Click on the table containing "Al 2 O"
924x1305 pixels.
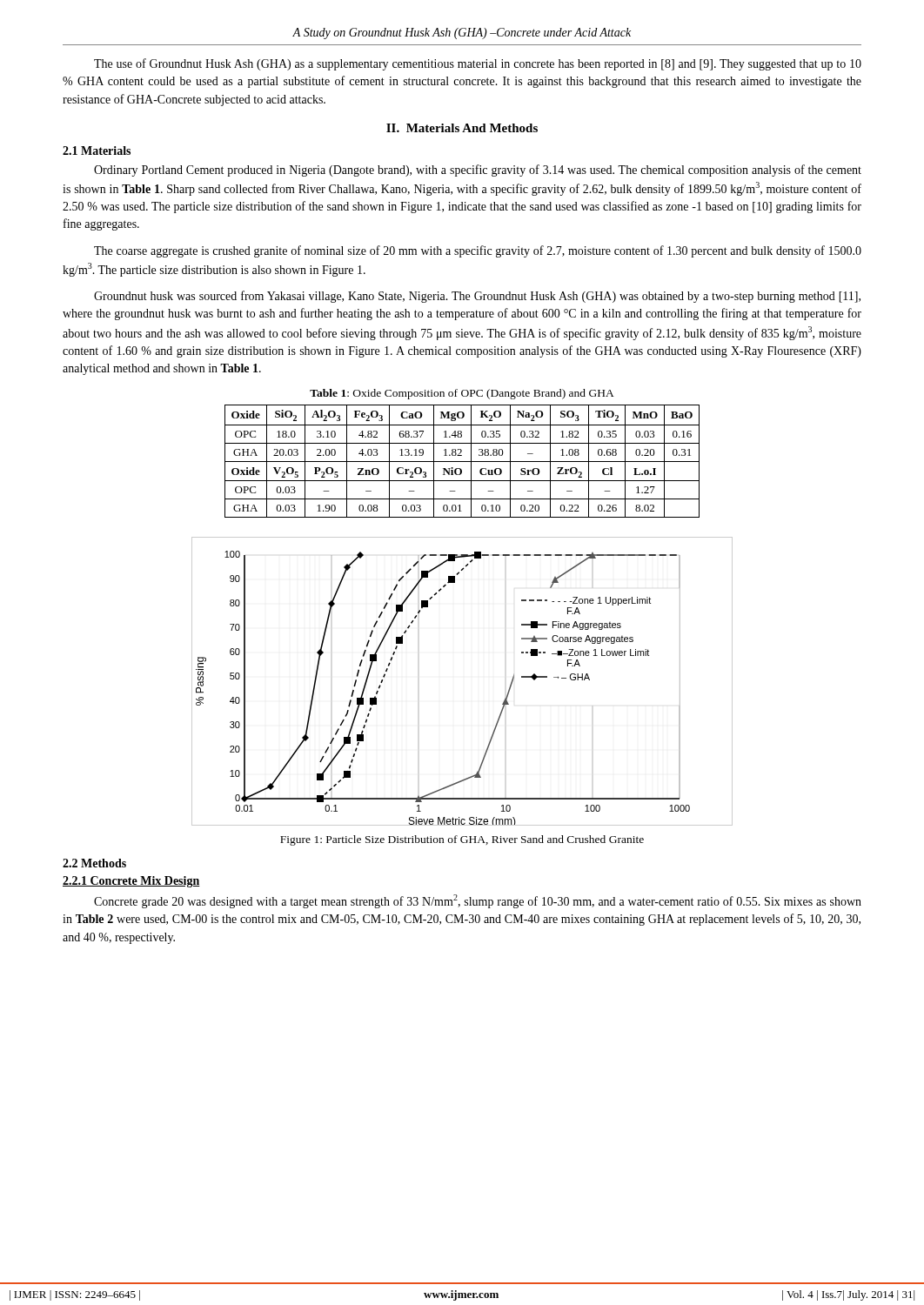(462, 466)
